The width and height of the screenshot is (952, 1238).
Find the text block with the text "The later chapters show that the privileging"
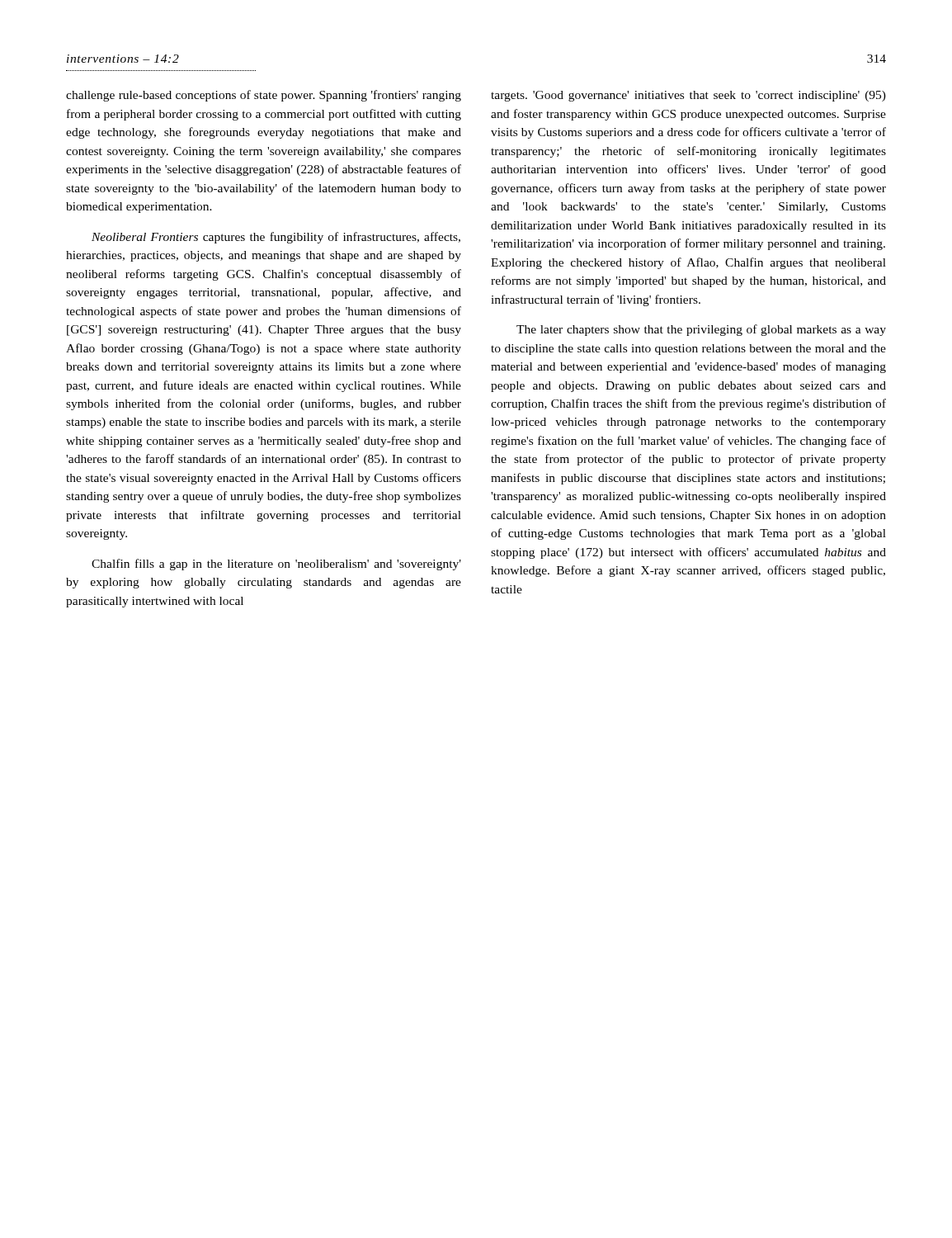tap(688, 459)
